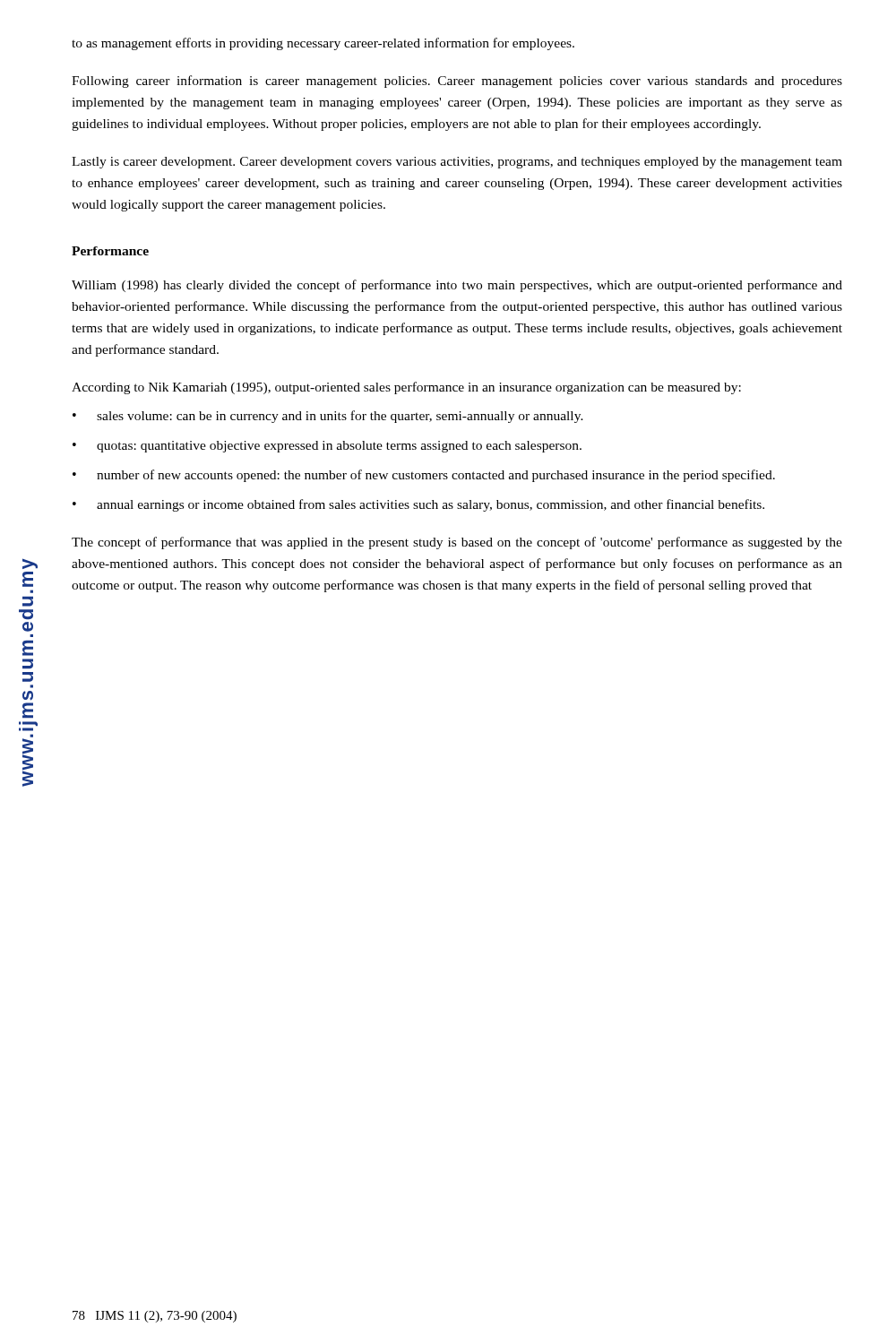Locate the list item that reads "• quotas: quantitative objective"
Screen dimensions: 1344x896
(457, 446)
